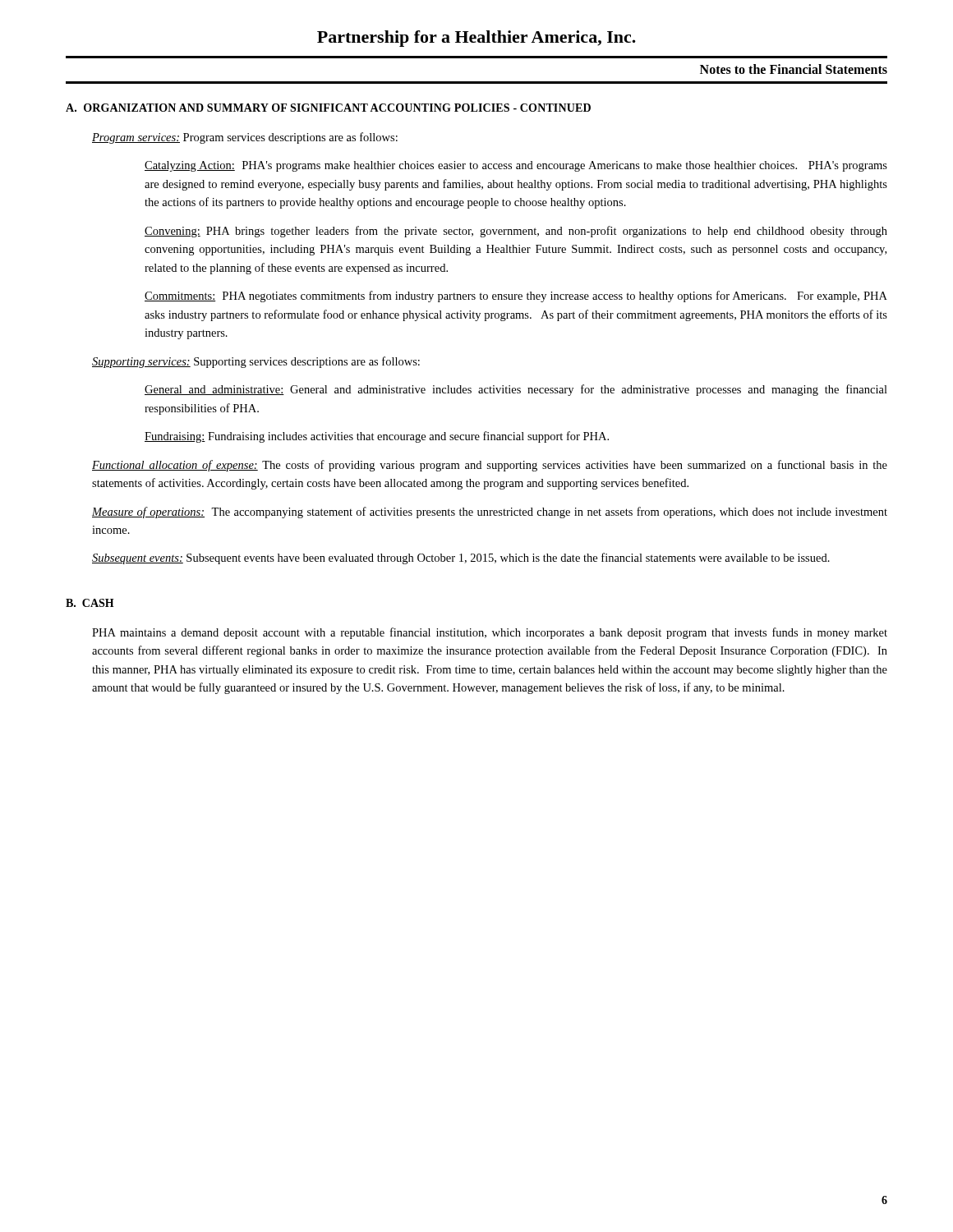Image resolution: width=953 pixels, height=1232 pixels.
Task: Point to the block beginning "Fundraising: Fundraising includes activities that encourage and"
Action: 377,436
